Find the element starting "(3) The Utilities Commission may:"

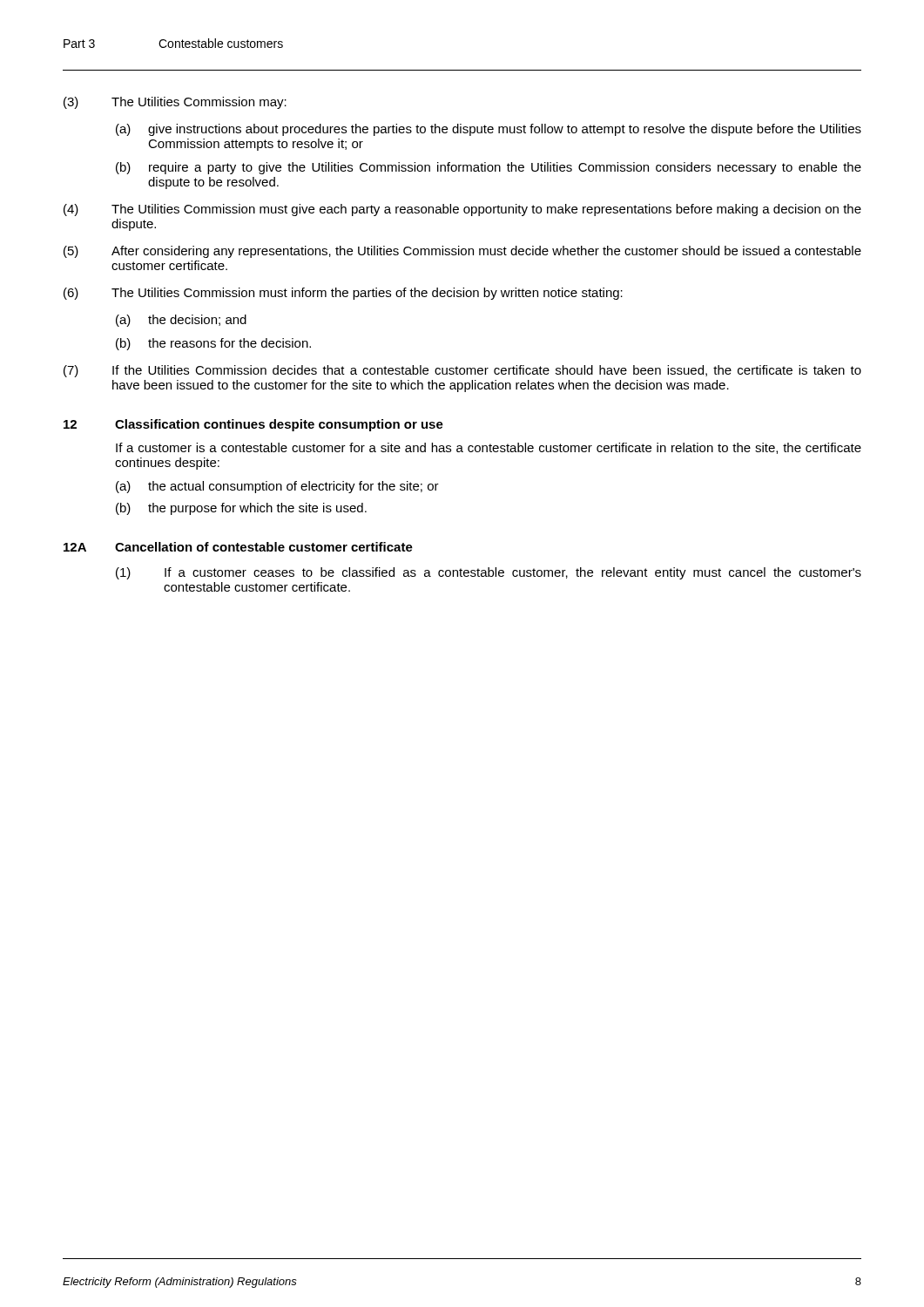(175, 103)
